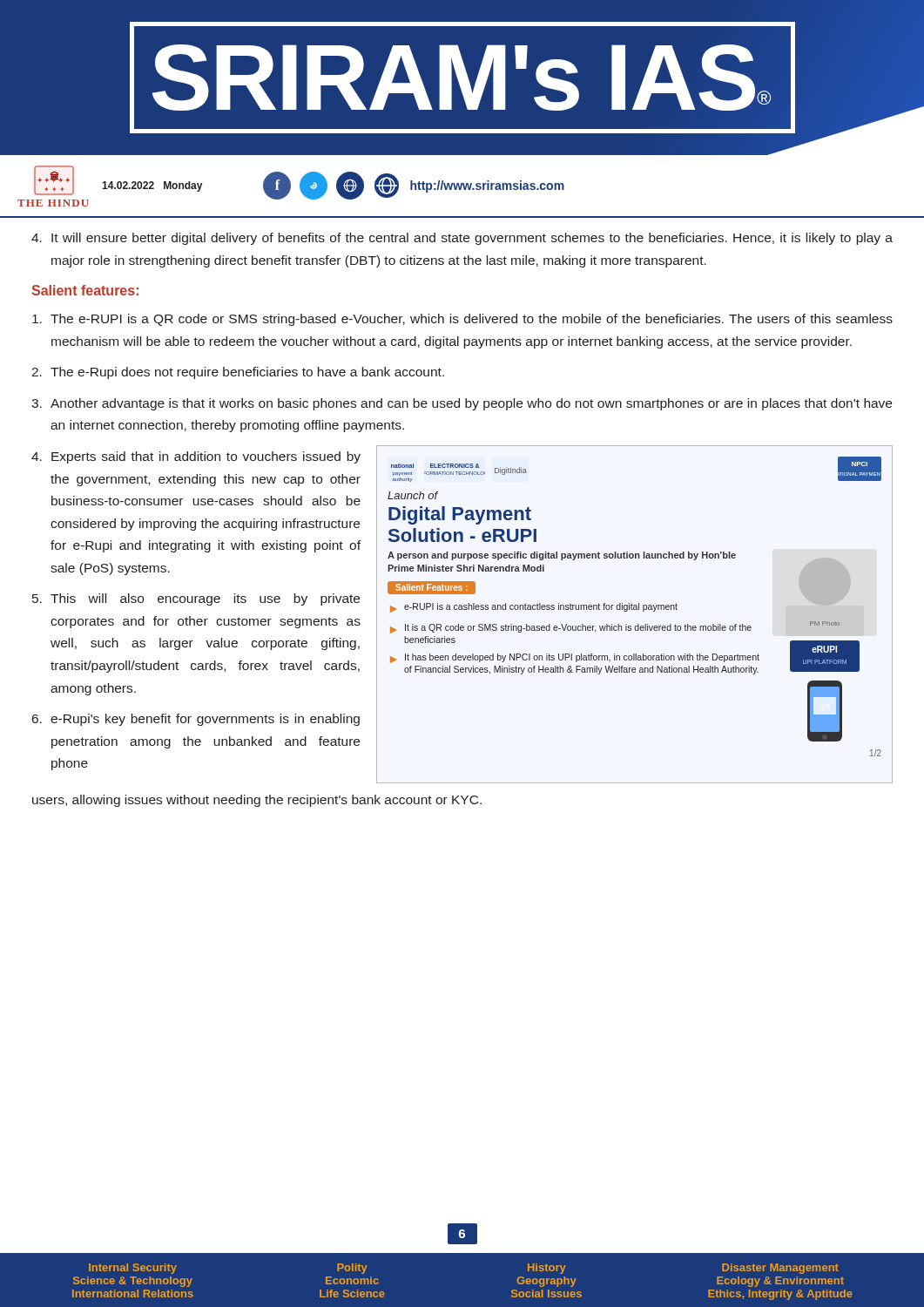The width and height of the screenshot is (924, 1307).
Task: Select the text starting "users, allowing issues without"
Action: [257, 799]
